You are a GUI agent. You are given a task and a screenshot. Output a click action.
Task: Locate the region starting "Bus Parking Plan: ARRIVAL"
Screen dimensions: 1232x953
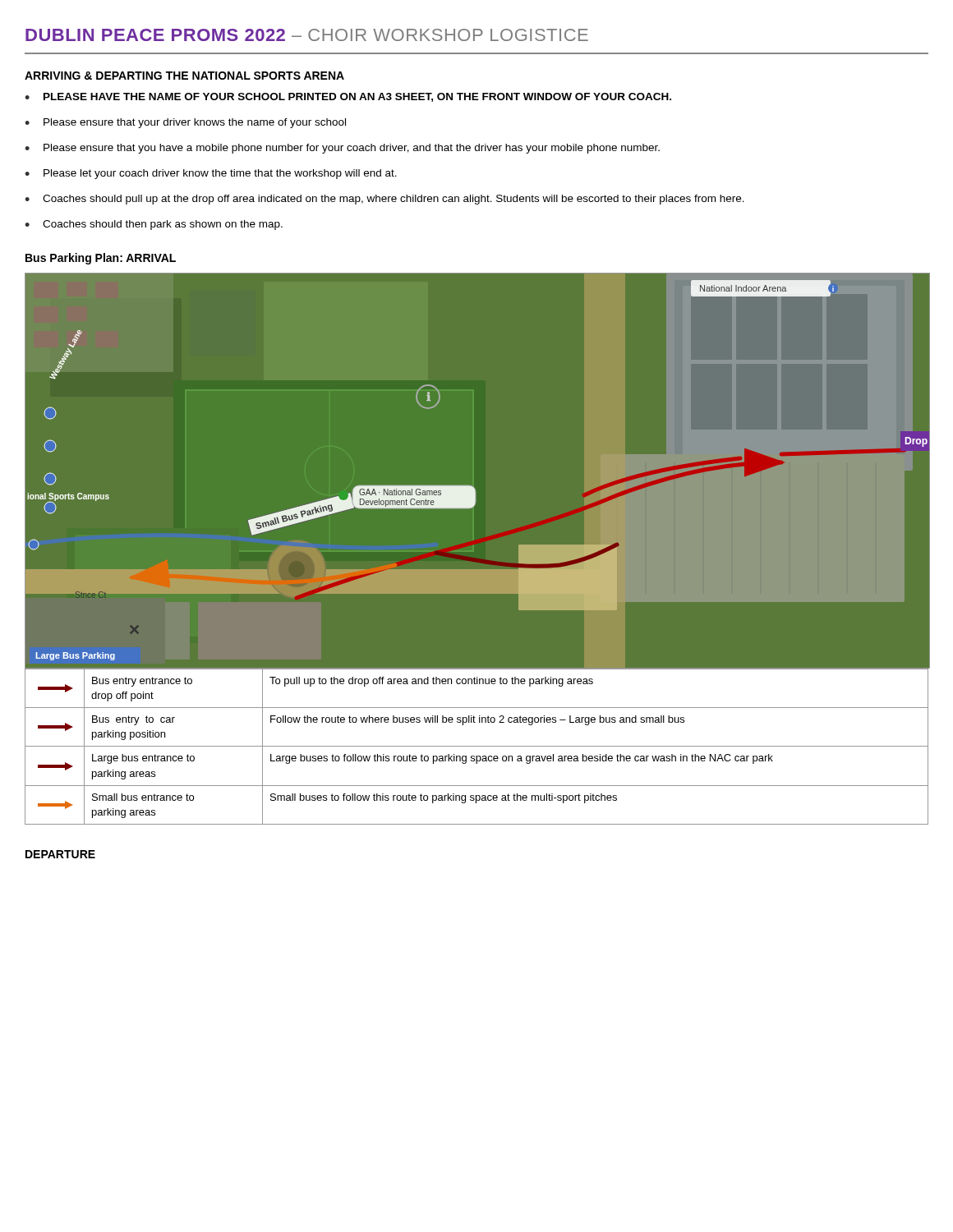coord(100,258)
